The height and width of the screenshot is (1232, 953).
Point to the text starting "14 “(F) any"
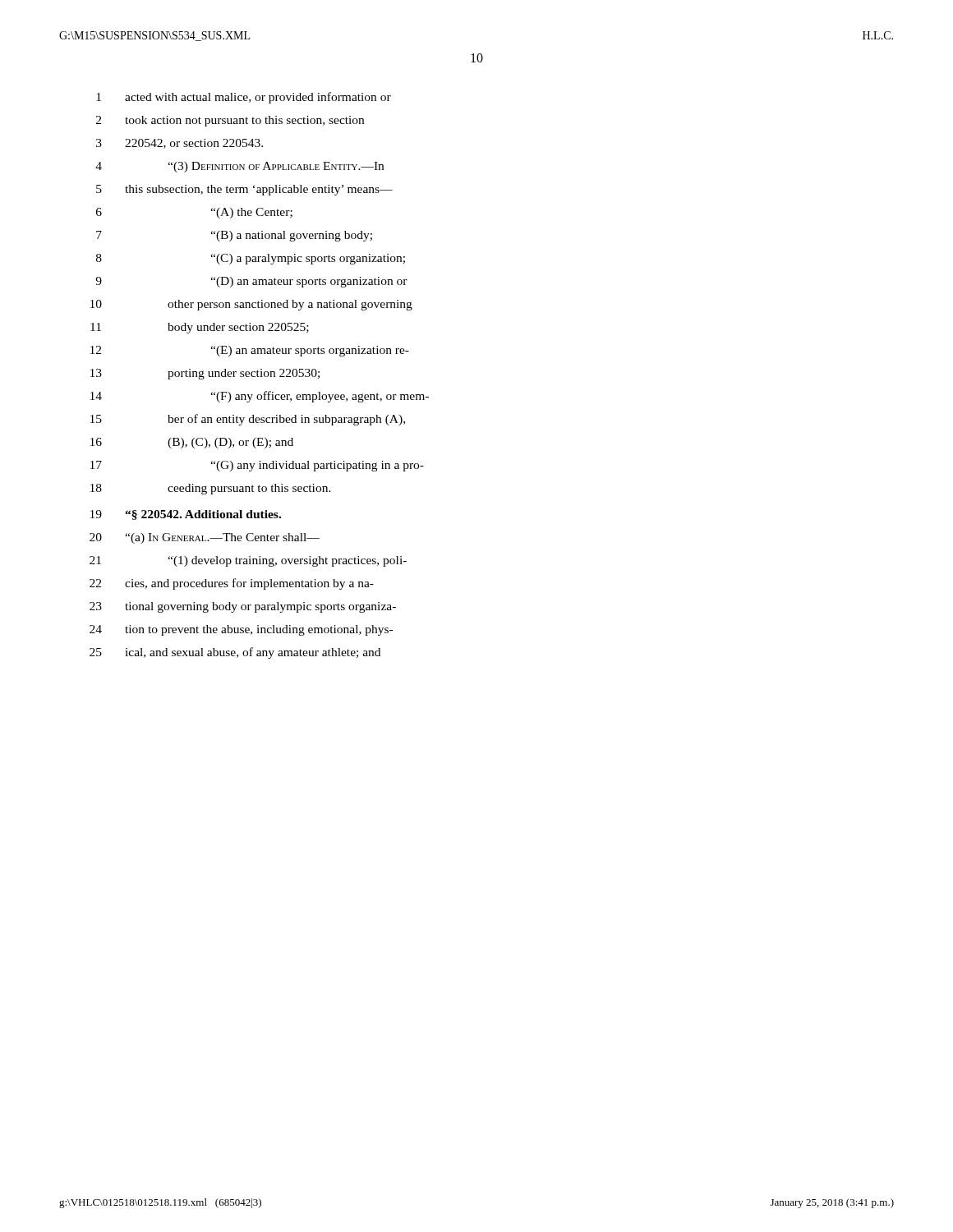[260, 397]
